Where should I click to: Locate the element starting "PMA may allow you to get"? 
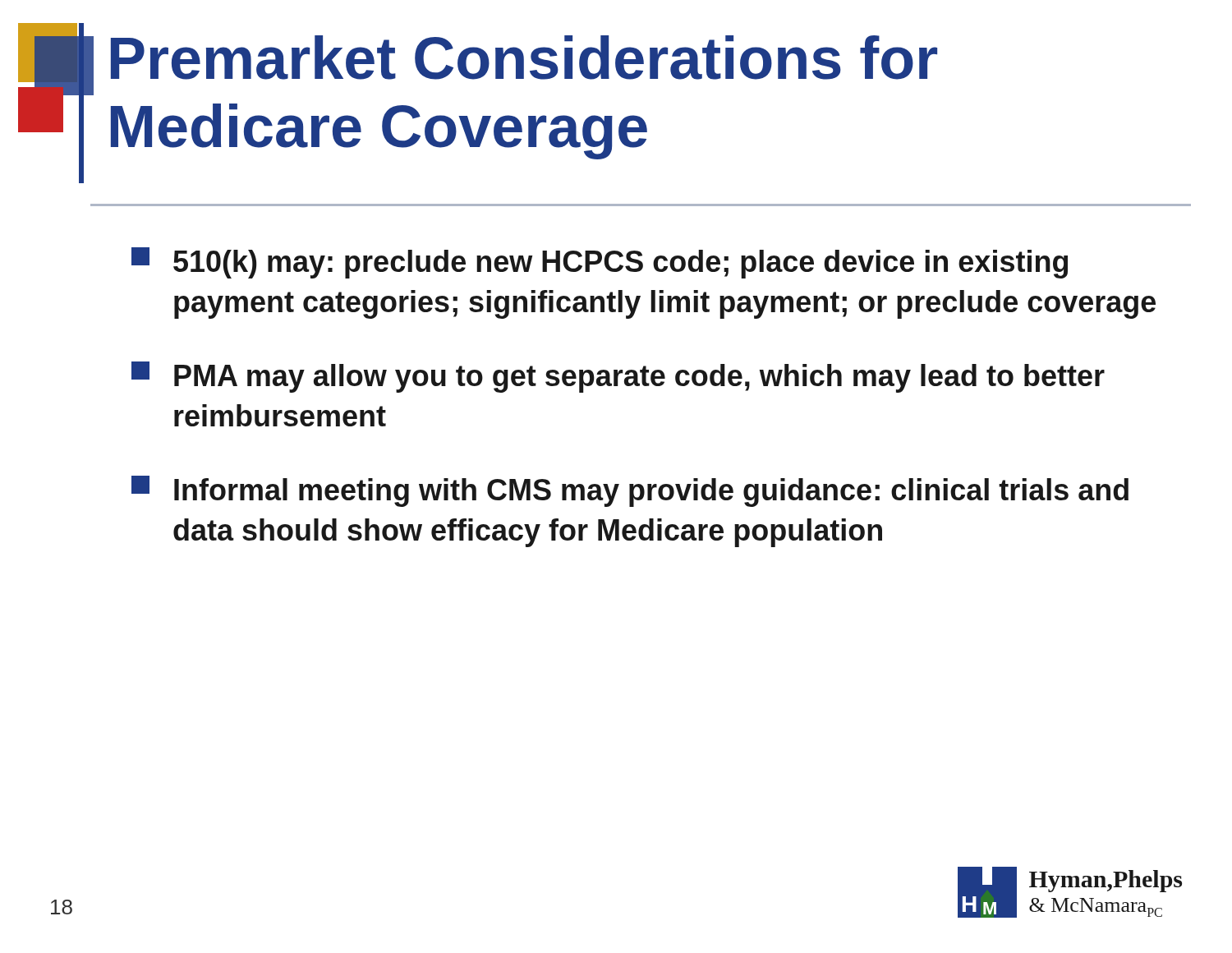[x=653, y=397]
